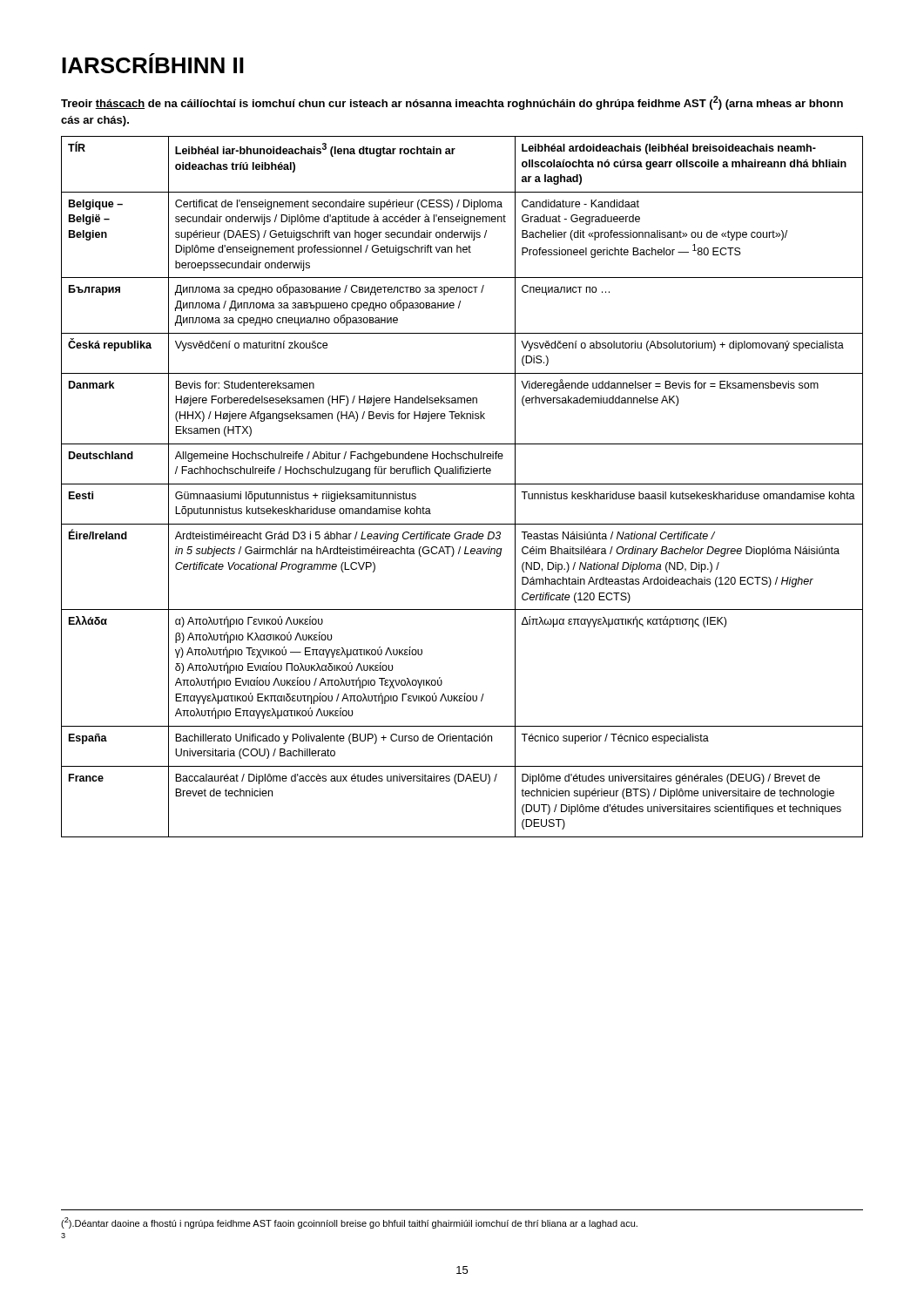Click the table
Image resolution: width=924 pixels, height=1307 pixels.
(462, 486)
